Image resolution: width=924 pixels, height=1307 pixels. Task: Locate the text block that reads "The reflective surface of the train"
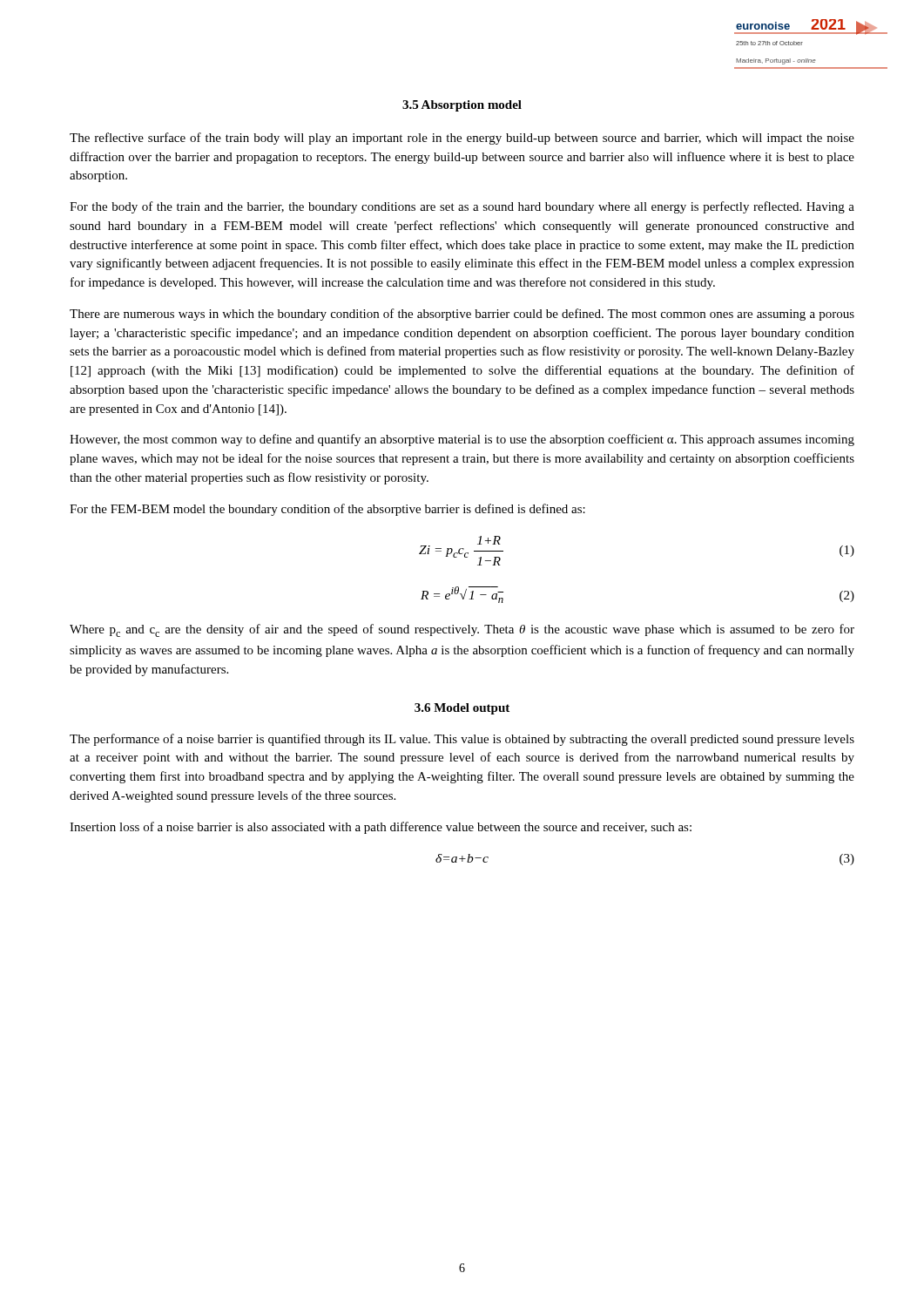click(x=462, y=156)
